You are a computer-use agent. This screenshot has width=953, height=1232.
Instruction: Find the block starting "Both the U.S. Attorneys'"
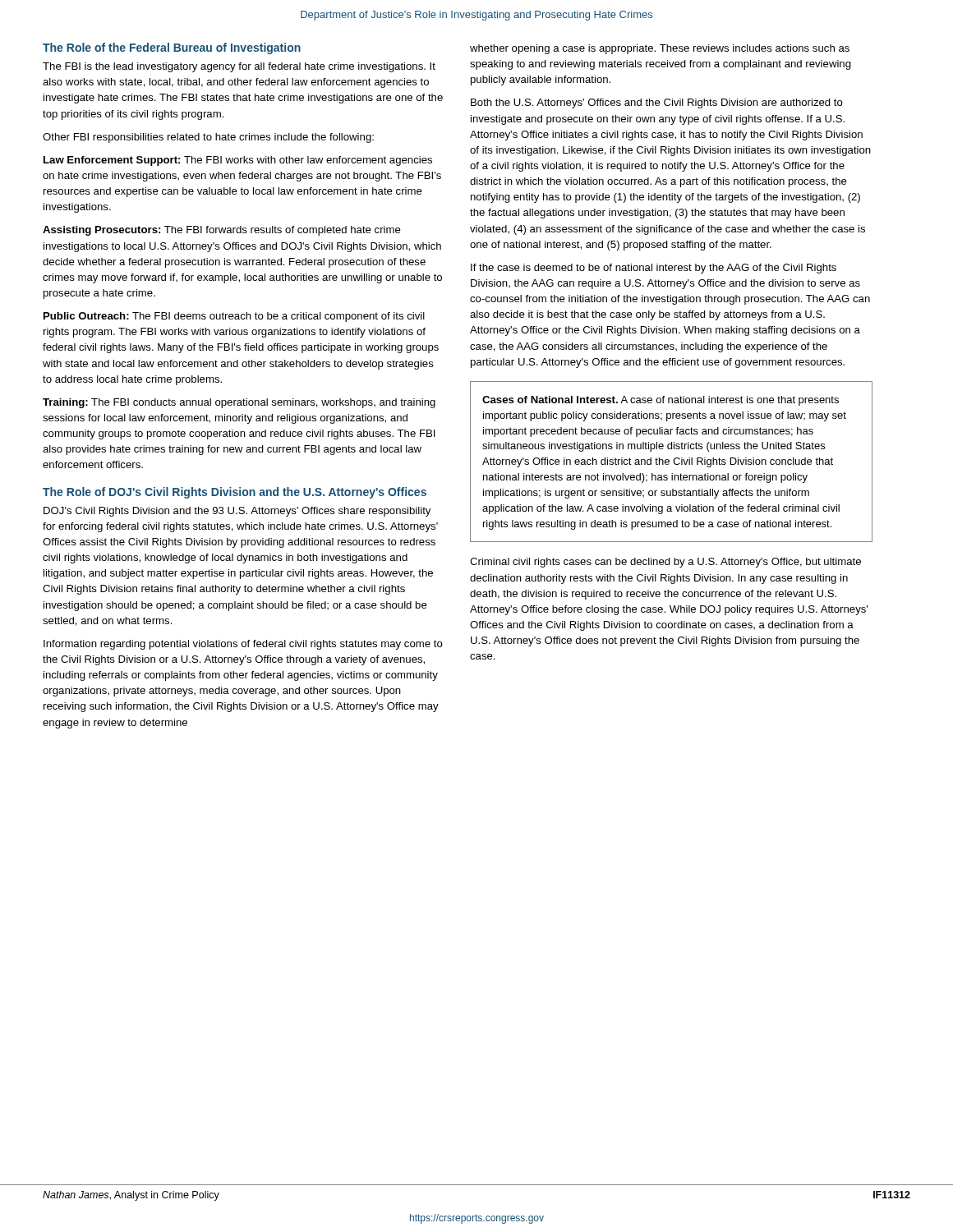coord(670,173)
